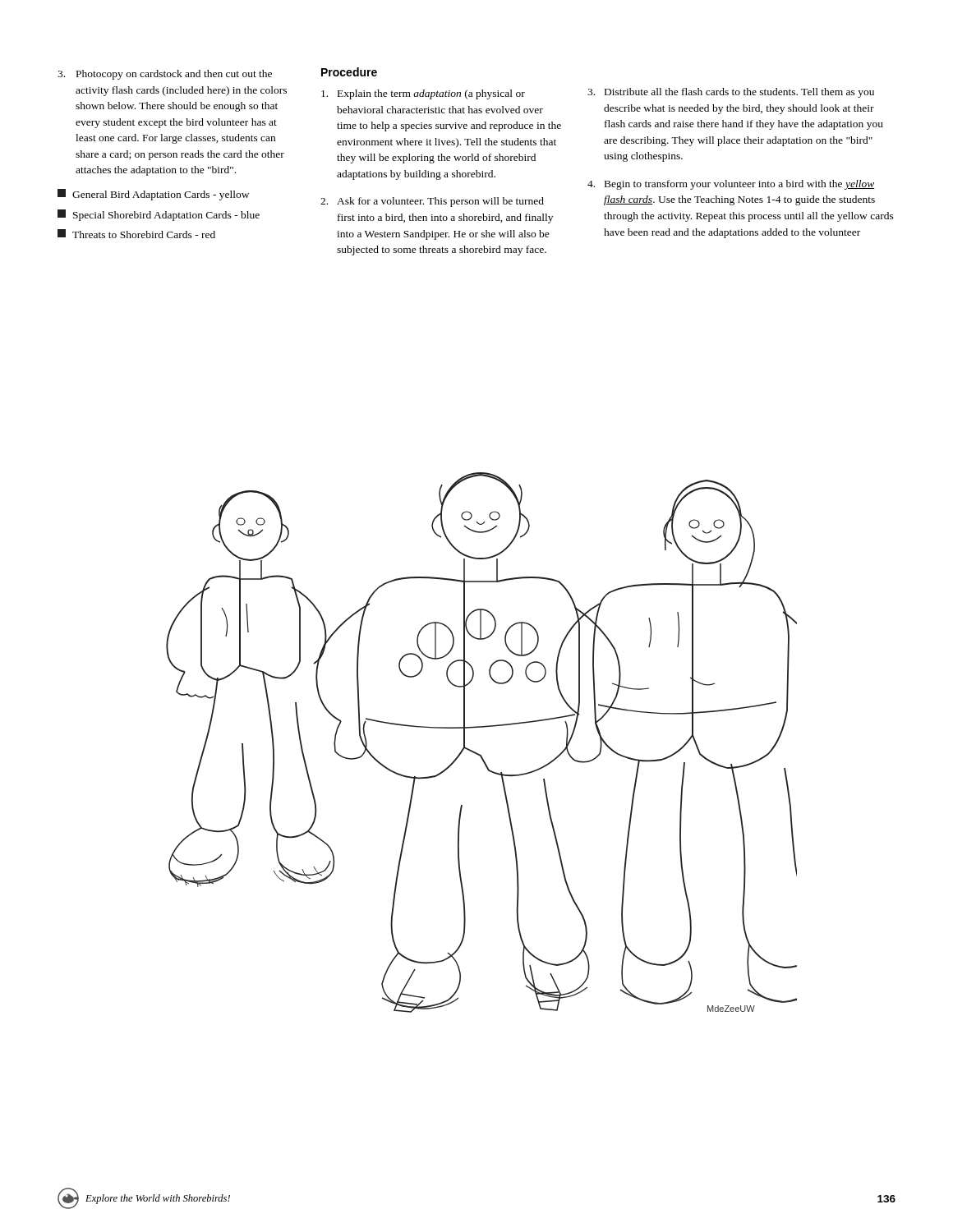This screenshot has width=953, height=1232.
Task: Find the element starting "3. Photocopy on cardstock and then cut out"
Action: [177, 122]
